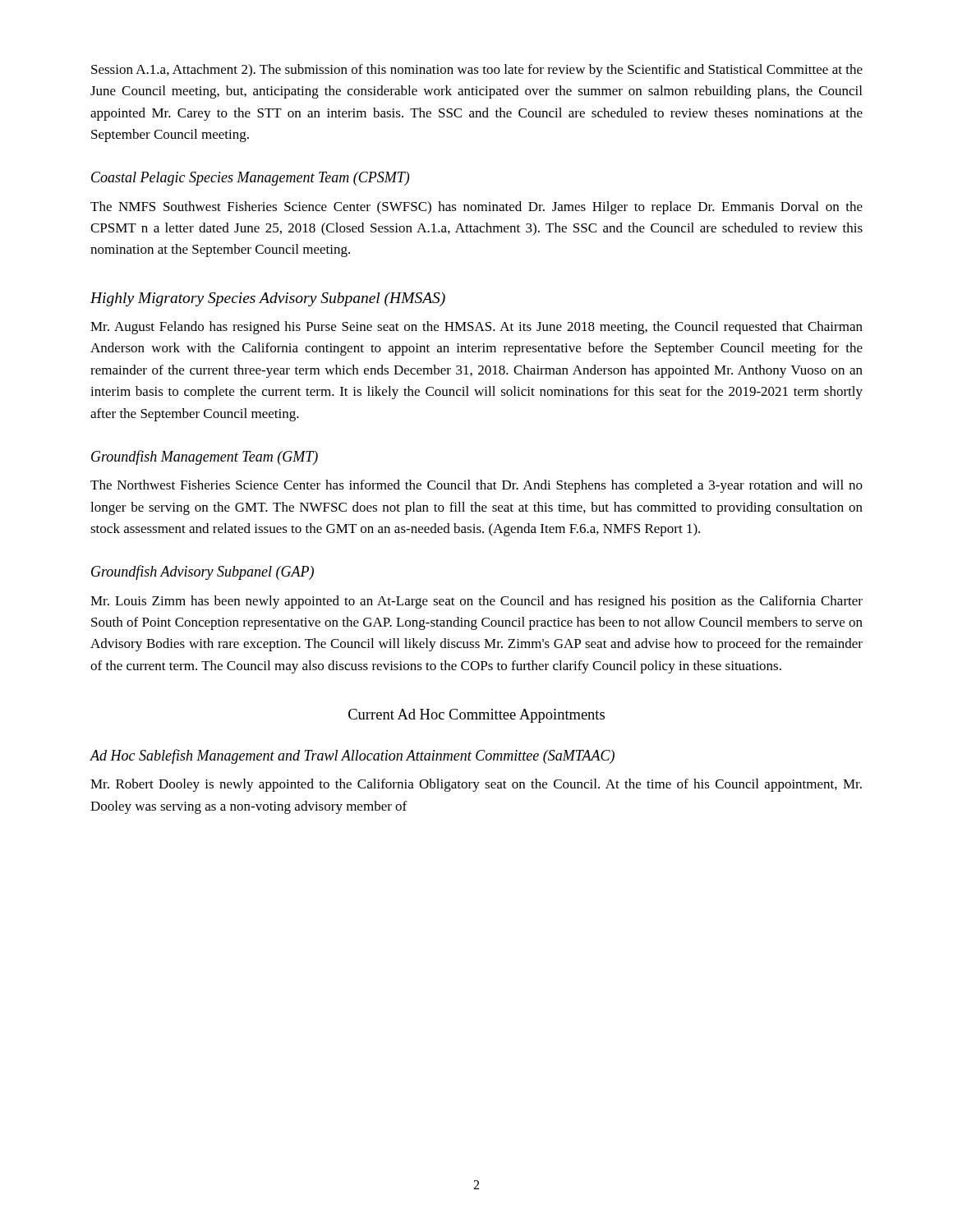Navigate to the element starting "The Northwest Fisheries Science Center"

click(x=476, y=507)
